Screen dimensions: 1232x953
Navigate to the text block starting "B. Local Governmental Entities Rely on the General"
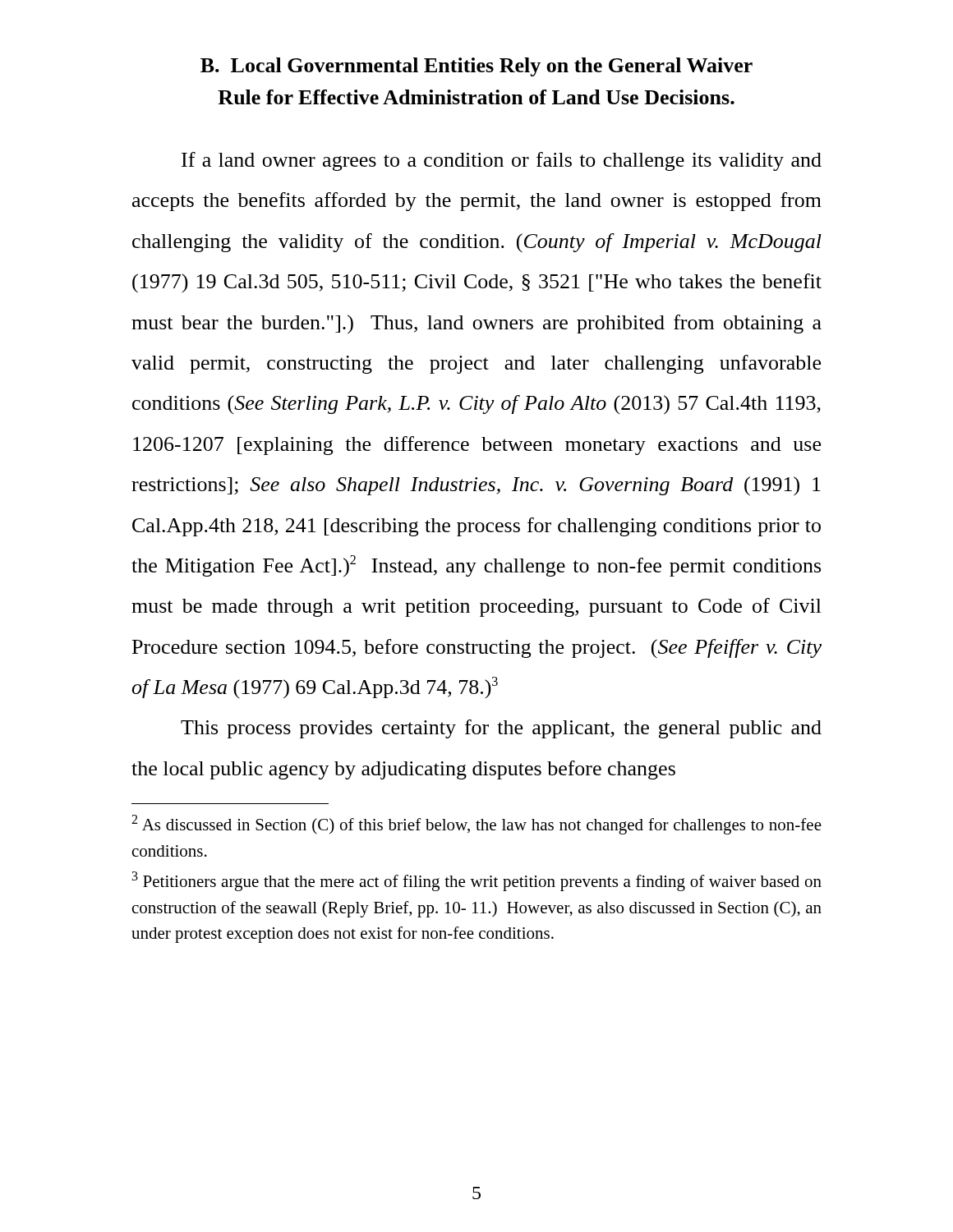click(x=476, y=81)
